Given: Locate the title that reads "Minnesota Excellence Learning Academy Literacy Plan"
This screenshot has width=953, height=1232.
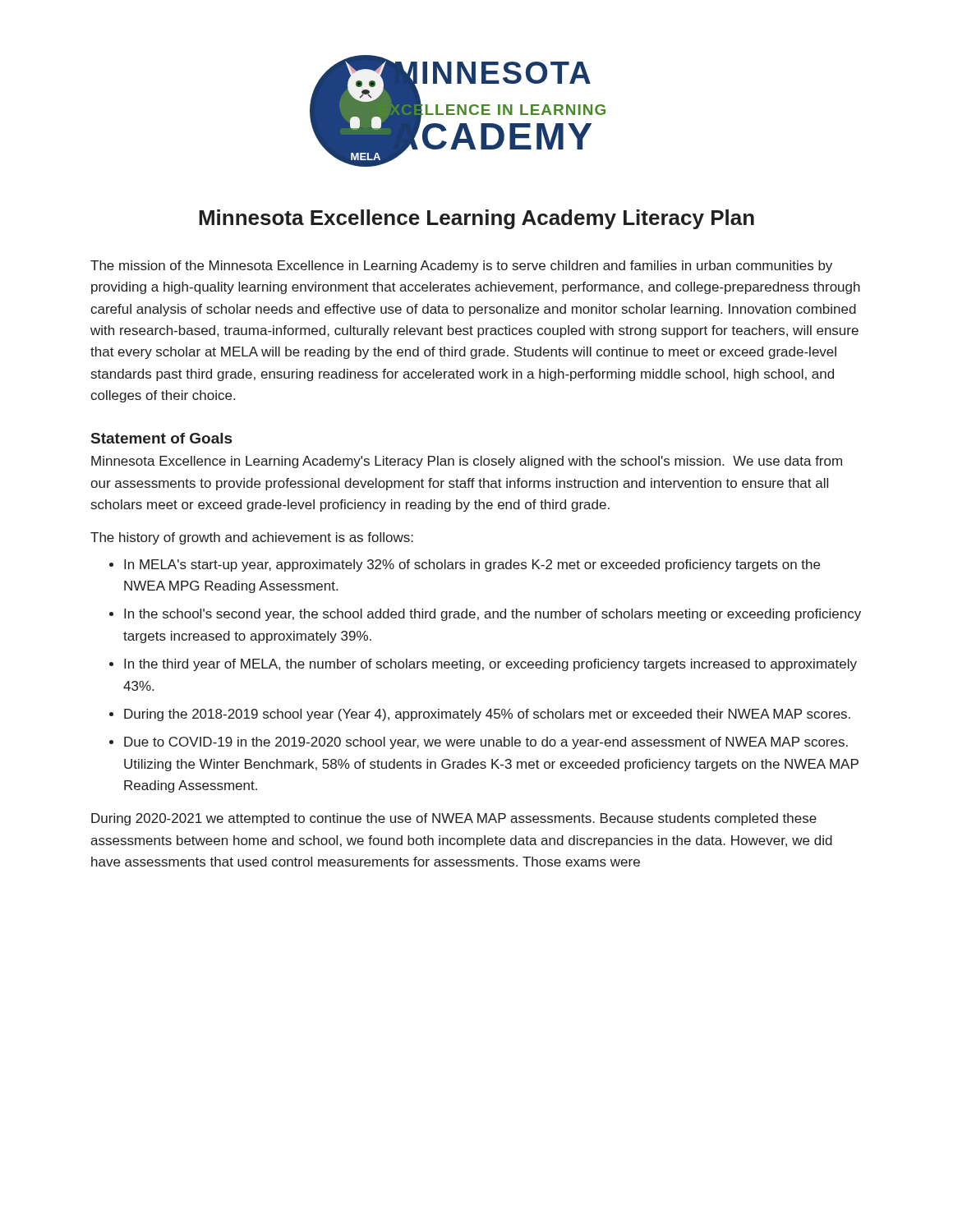Looking at the screenshot, I should point(476,218).
